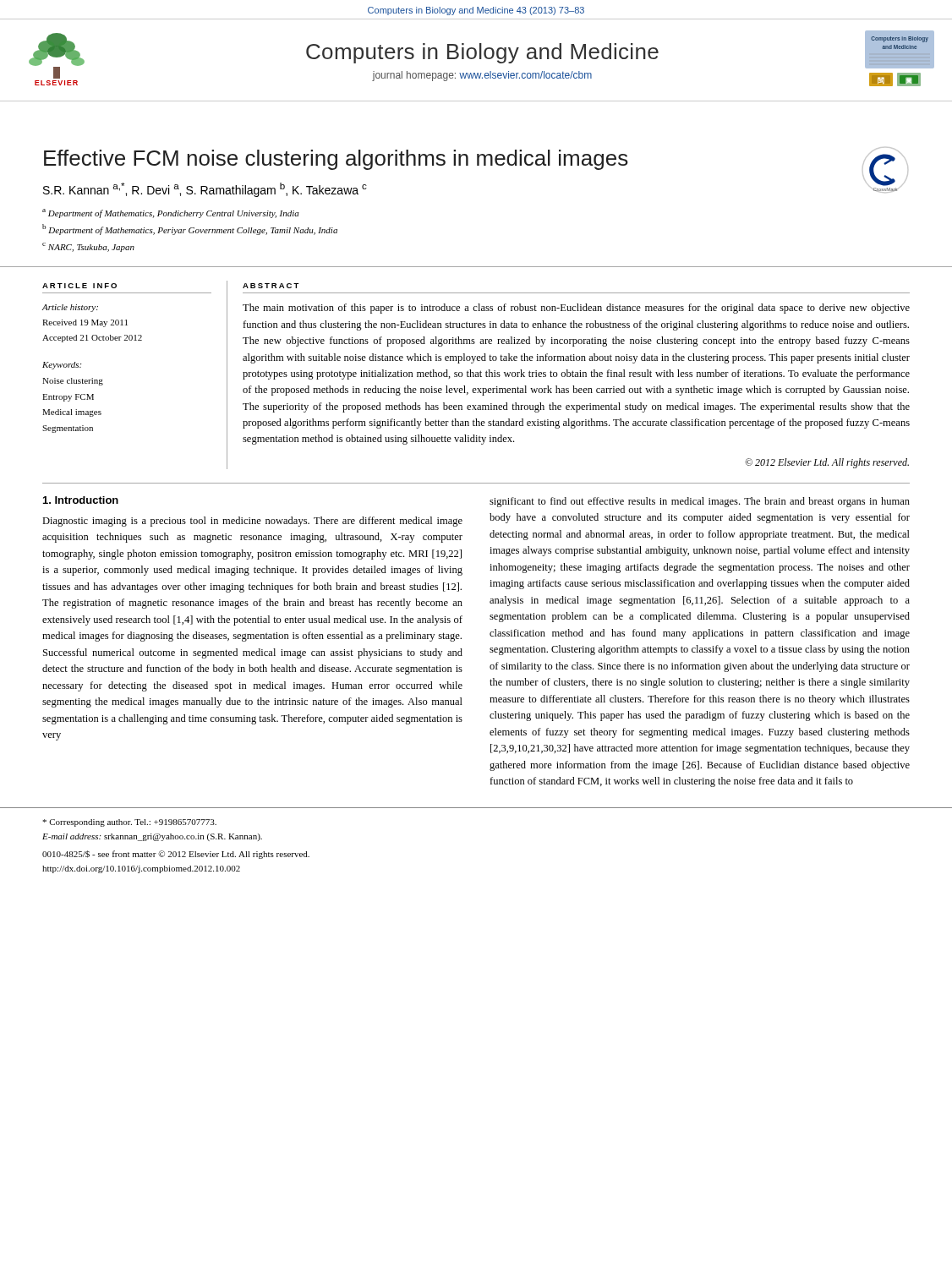Navigate to the block starting "ARTICLE INFO"
952x1268 pixels.
81,286
